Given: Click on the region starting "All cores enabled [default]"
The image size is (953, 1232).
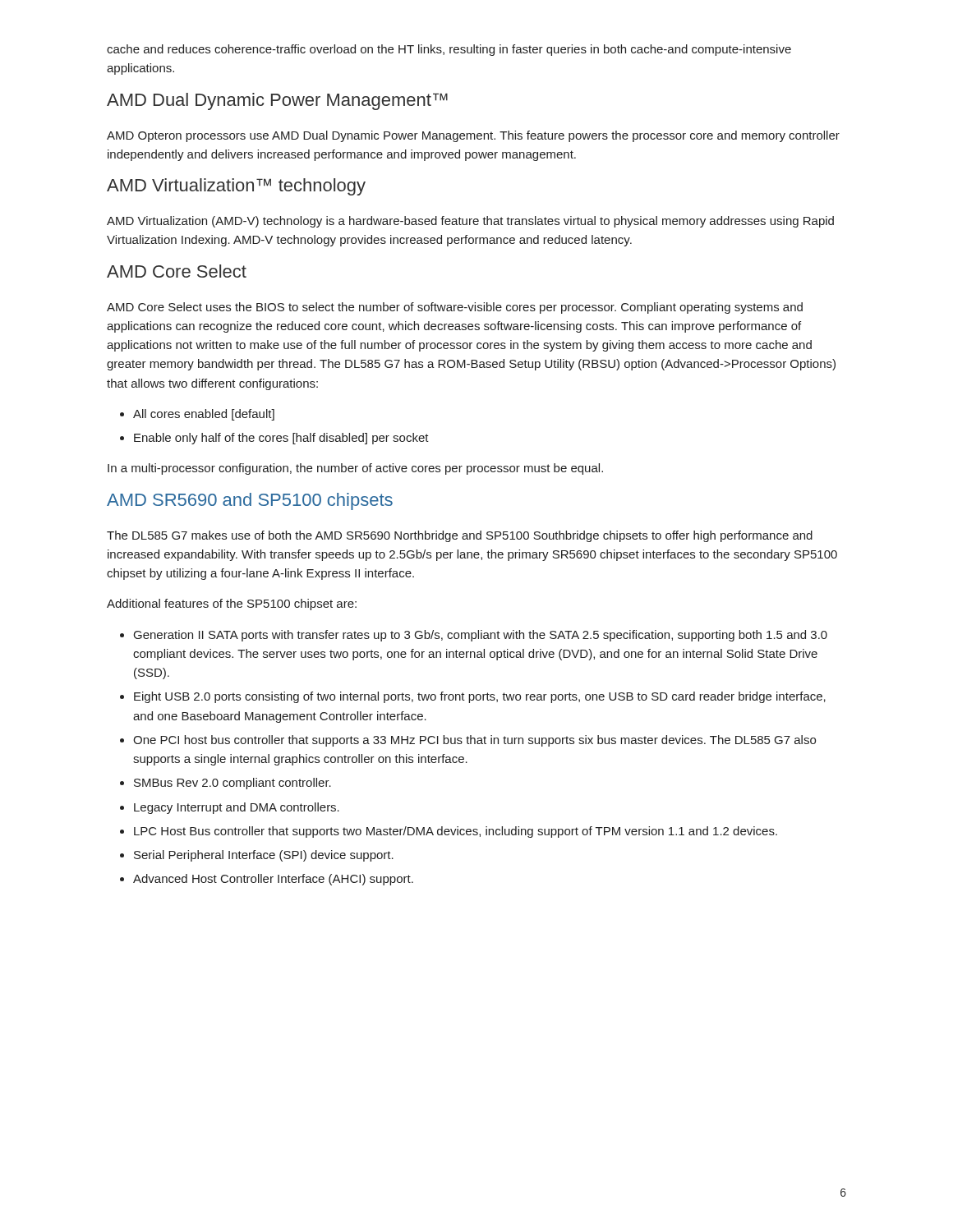Looking at the screenshot, I should pyautogui.click(x=197, y=415).
